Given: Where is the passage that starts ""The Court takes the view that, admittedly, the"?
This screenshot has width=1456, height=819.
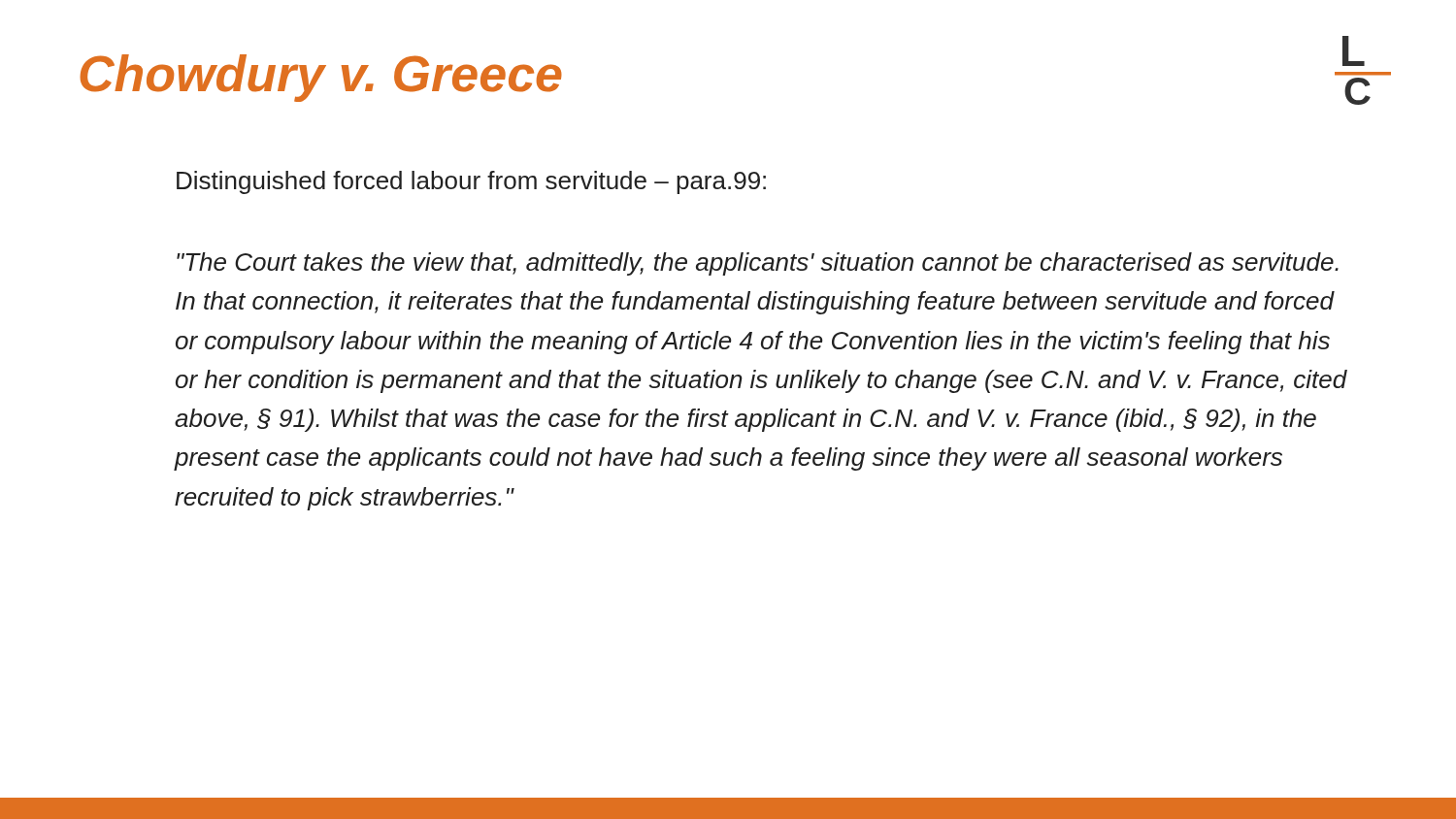Looking at the screenshot, I should tap(761, 379).
